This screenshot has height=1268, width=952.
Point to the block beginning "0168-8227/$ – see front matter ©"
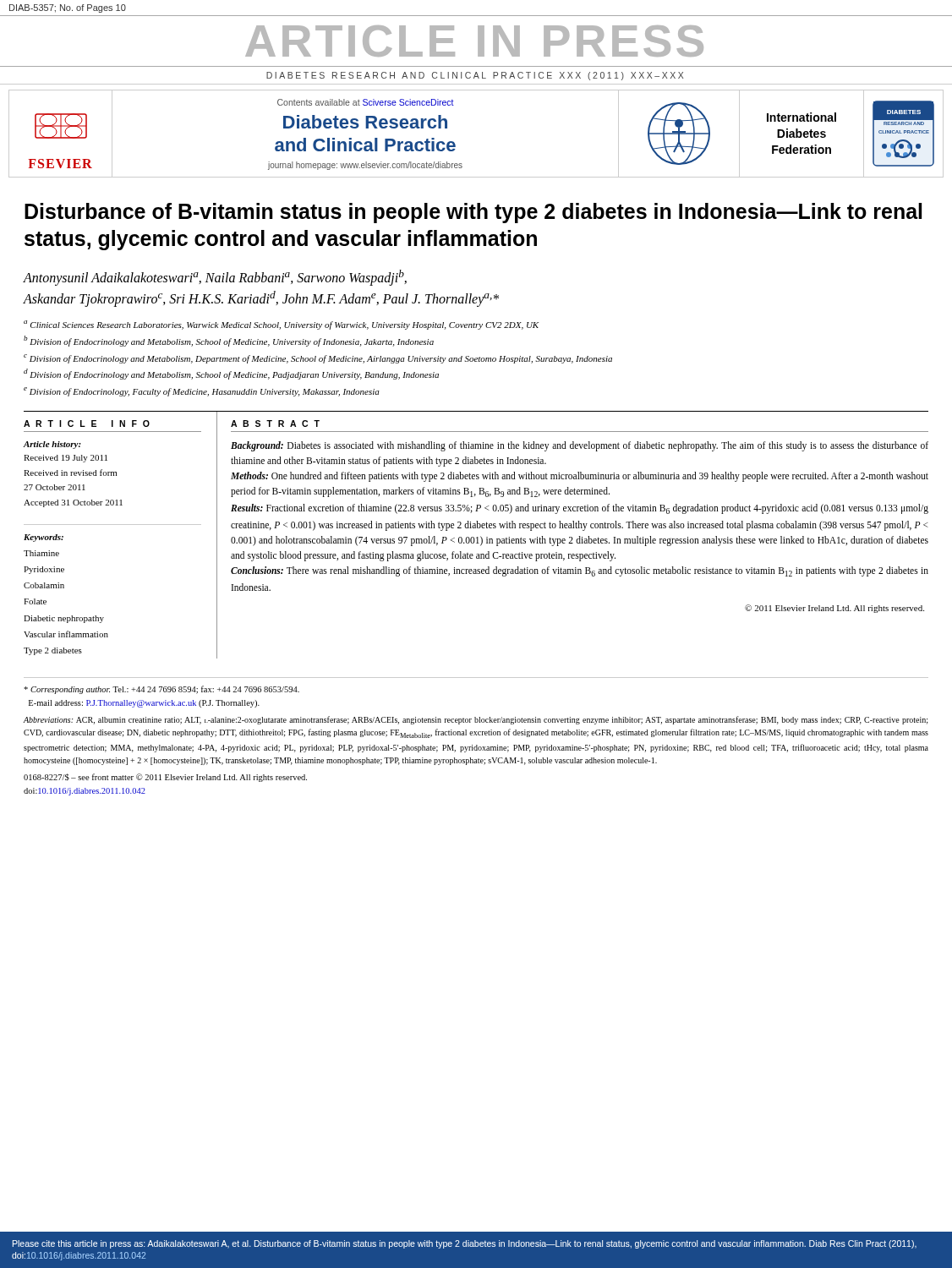166,784
